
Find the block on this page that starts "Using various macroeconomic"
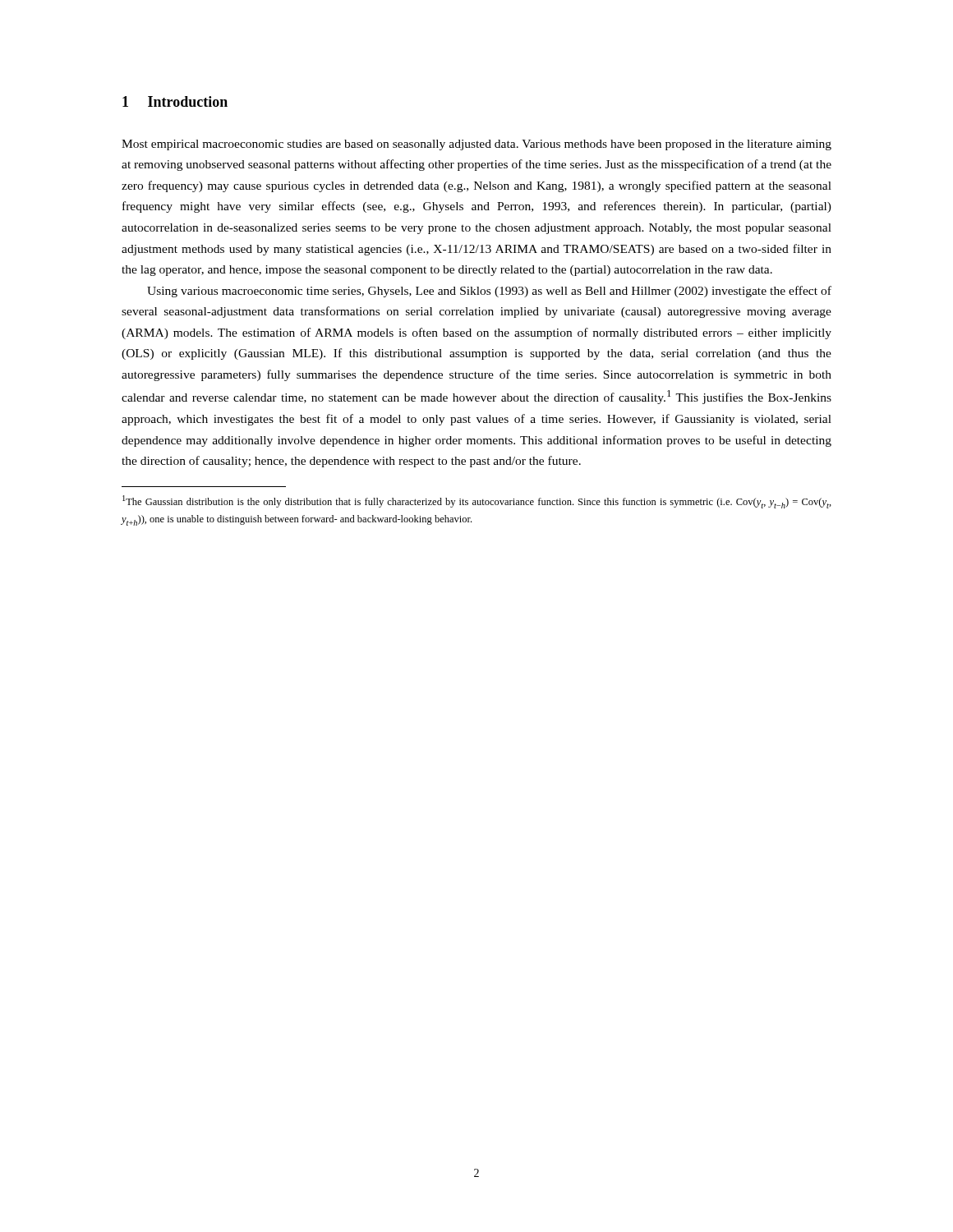tap(476, 376)
